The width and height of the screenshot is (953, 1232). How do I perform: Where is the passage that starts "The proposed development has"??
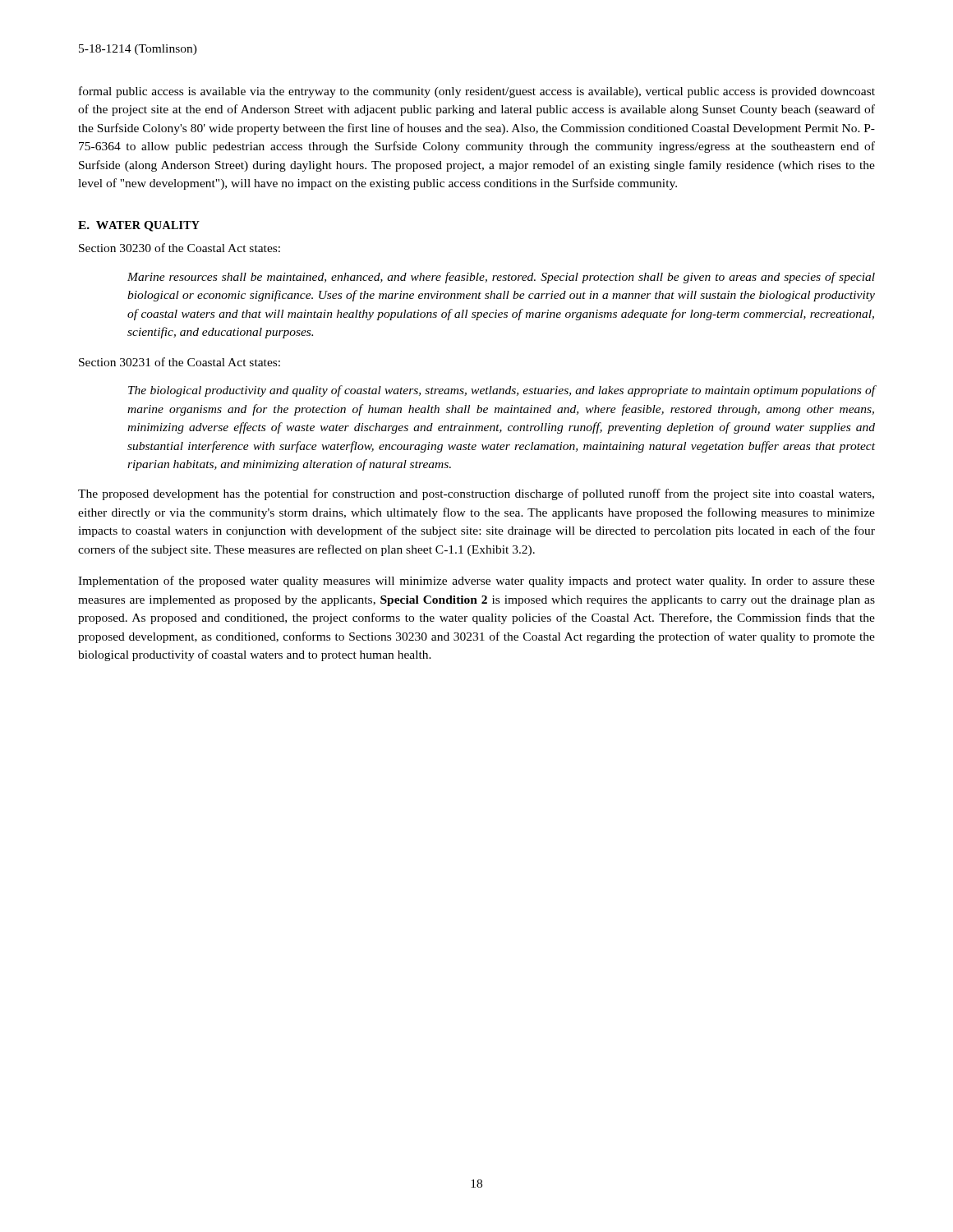click(476, 522)
